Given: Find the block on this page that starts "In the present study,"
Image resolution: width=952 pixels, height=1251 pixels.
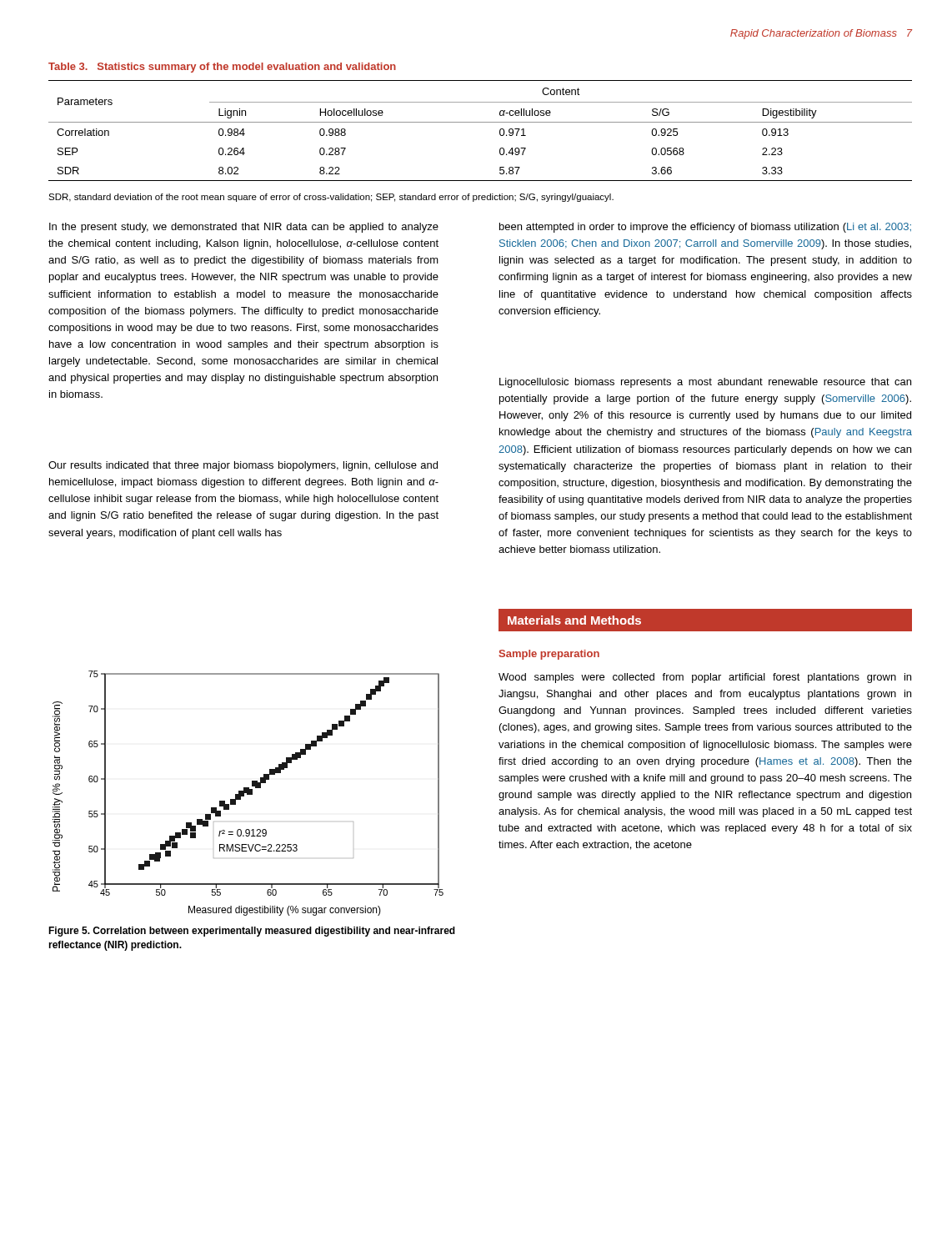Looking at the screenshot, I should pyautogui.click(x=243, y=310).
